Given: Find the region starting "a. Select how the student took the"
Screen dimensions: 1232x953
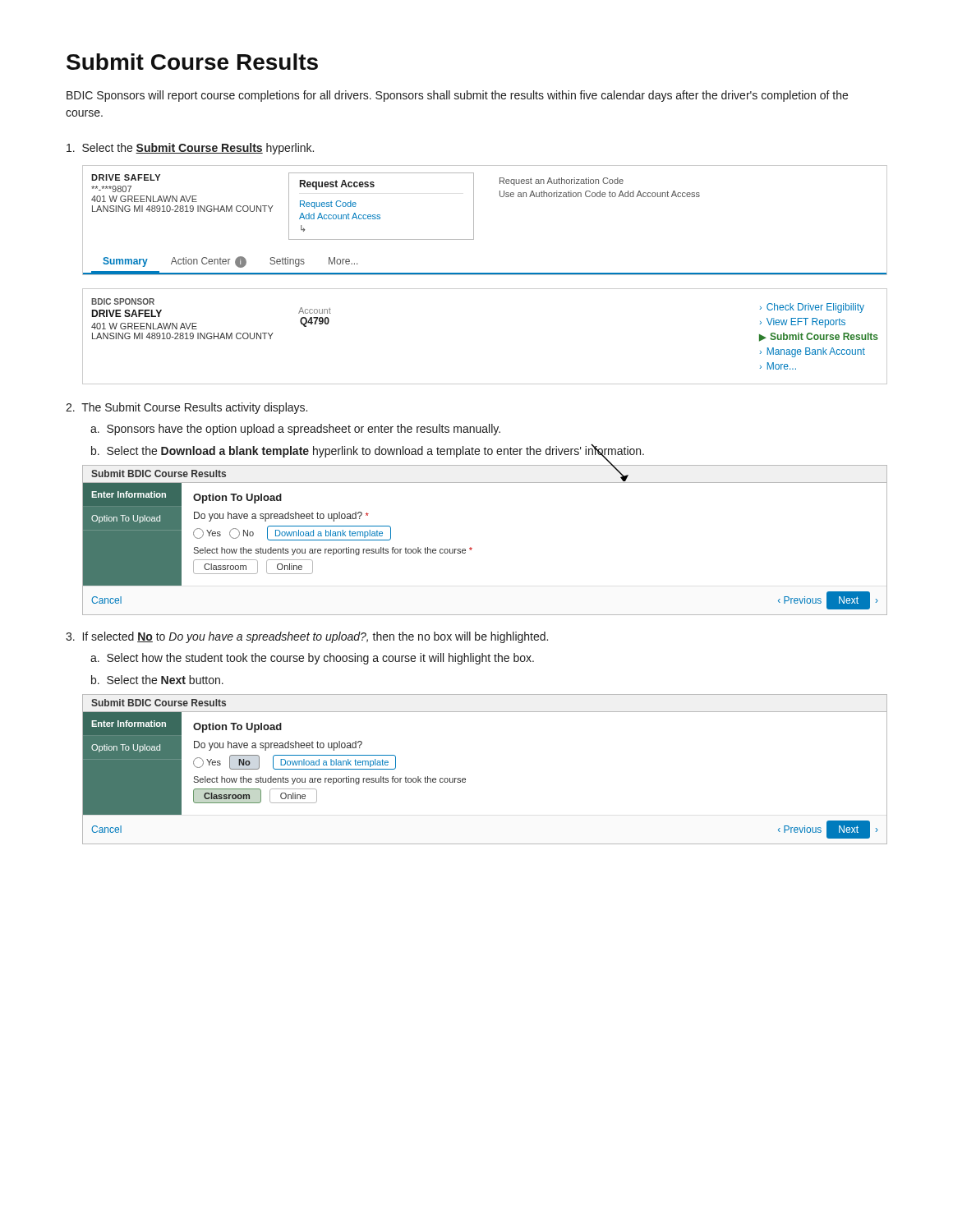Looking at the screenshot, I should pyautogui.click(x=313, y=658).
